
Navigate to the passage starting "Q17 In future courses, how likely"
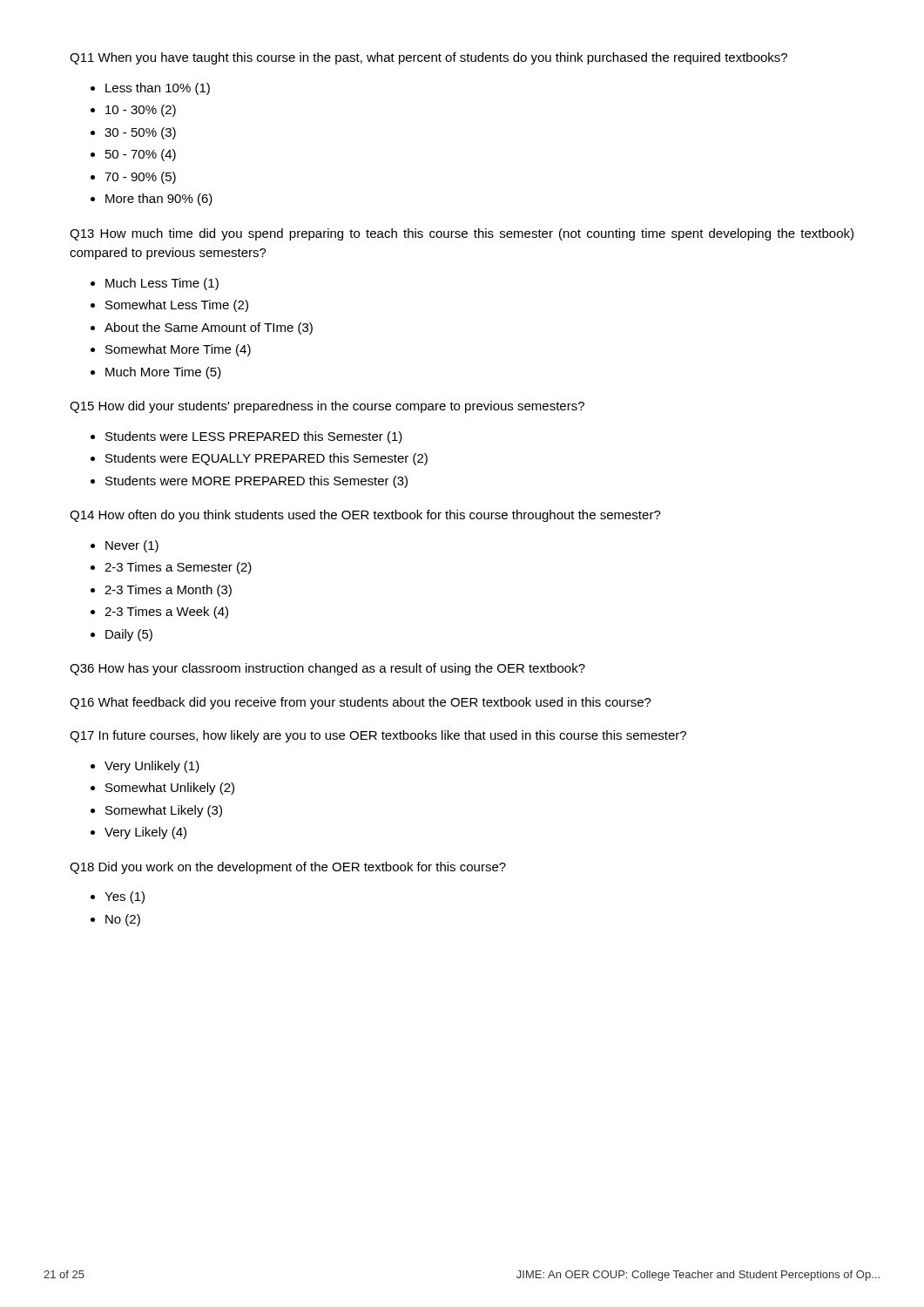(x=378, y=735)
